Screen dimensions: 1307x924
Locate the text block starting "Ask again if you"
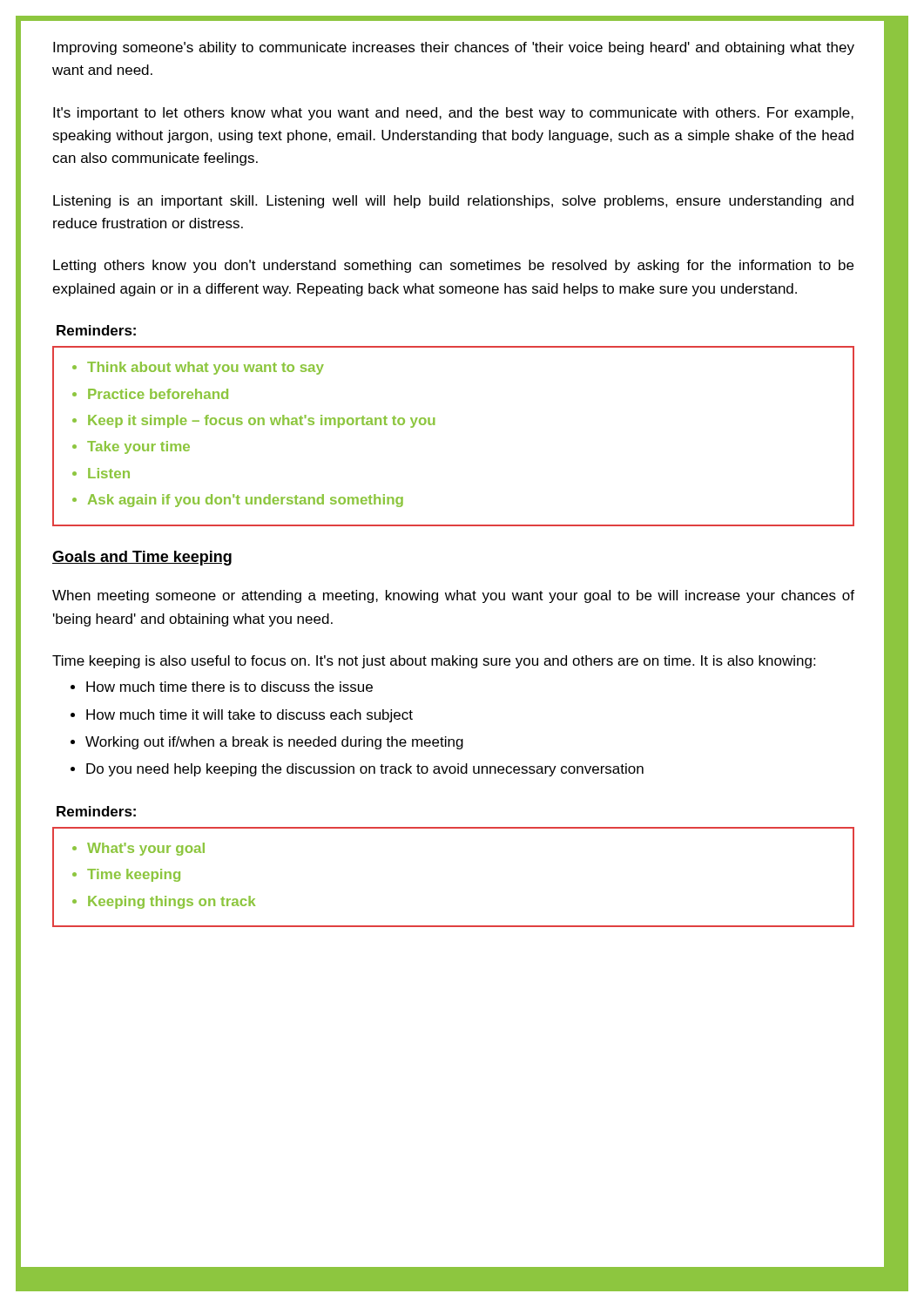[246, 500]
